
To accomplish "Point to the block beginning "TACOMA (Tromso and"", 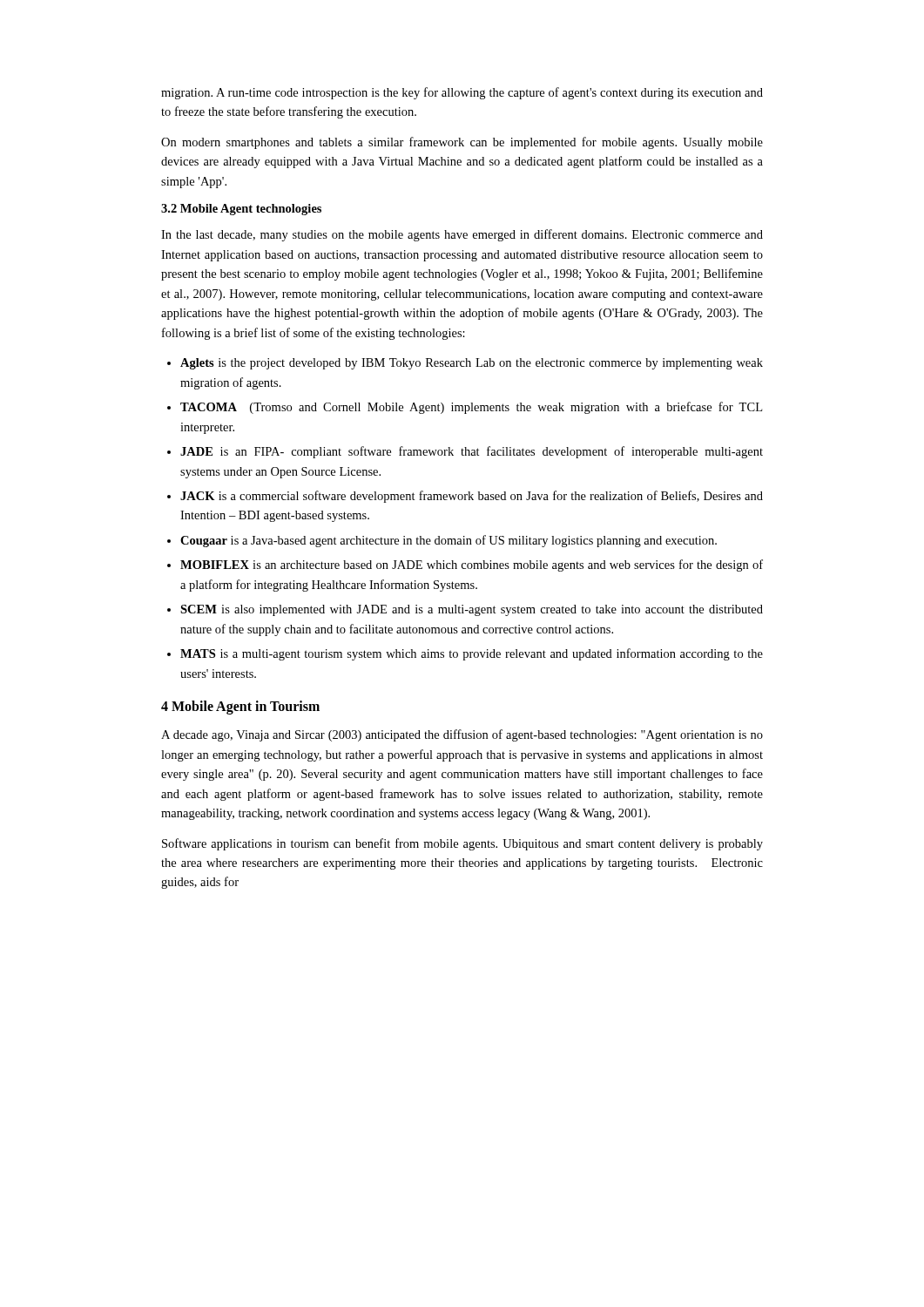I will (472, 417).
